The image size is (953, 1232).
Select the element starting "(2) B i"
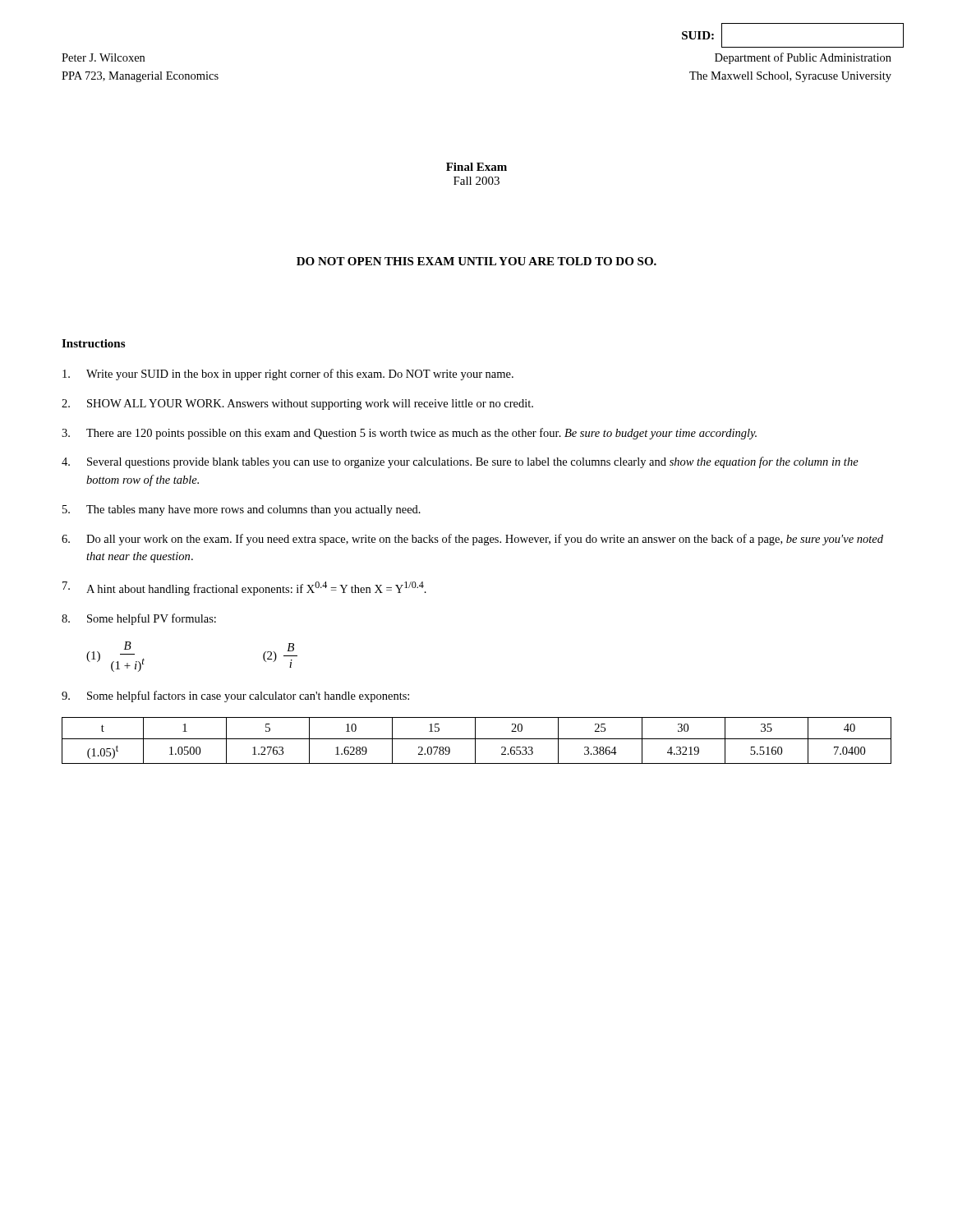[x=280, y=656]
